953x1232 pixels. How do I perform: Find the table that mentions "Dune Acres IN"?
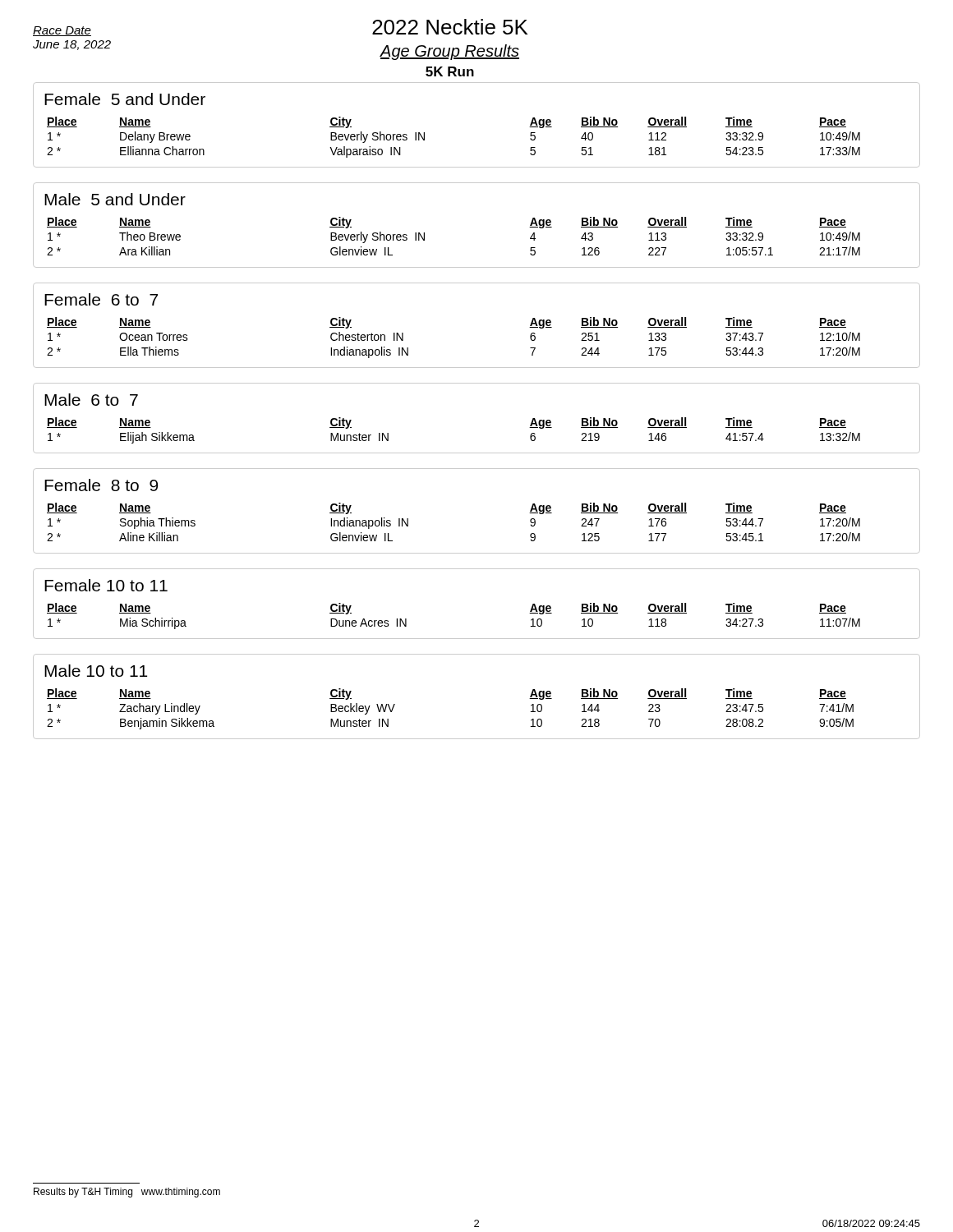click(476, 615)
